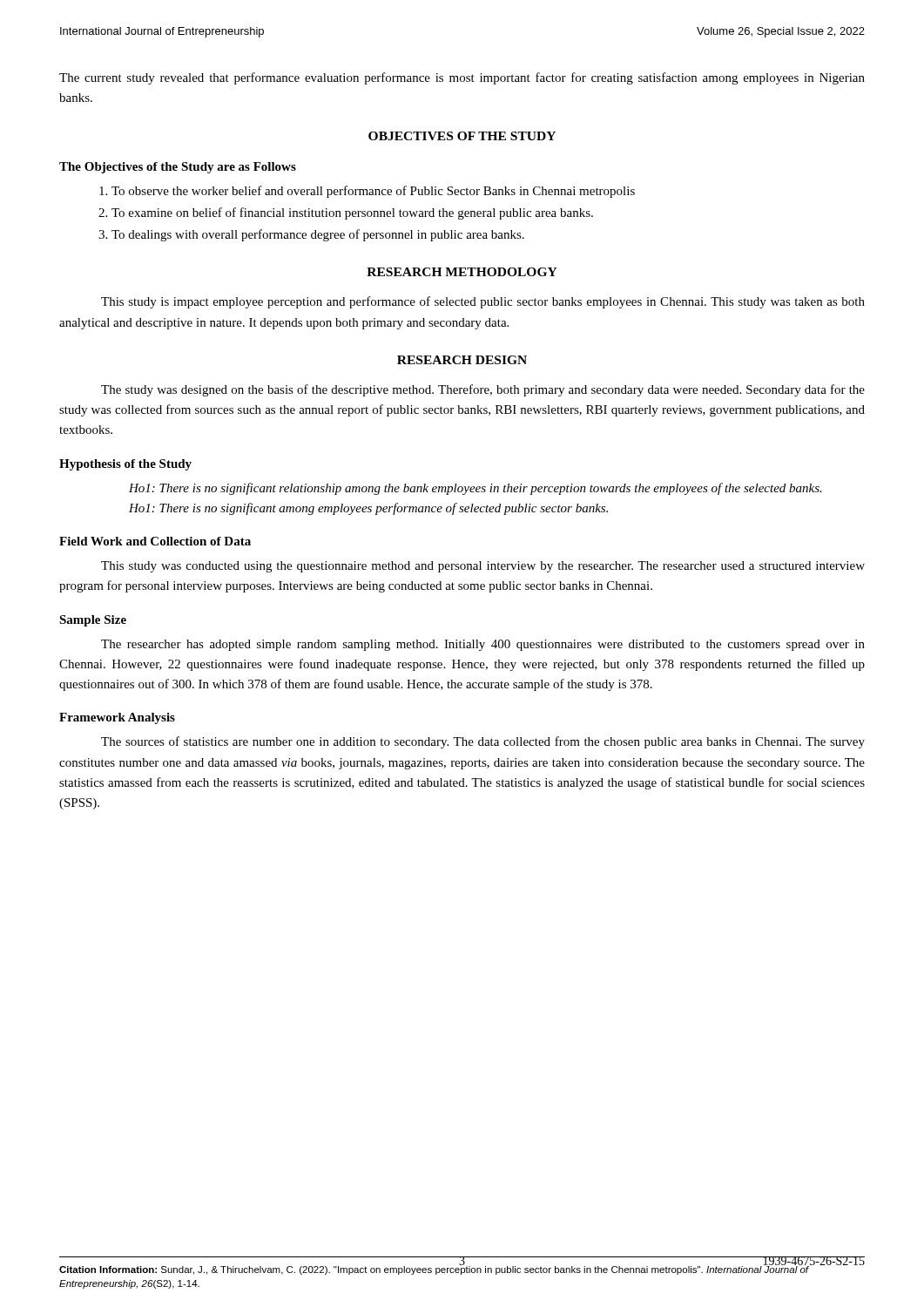This screenshot has height=1307, width=924.
Task: Select the block starting "The sources of statistics"
Action: click(x=462, y=772)
